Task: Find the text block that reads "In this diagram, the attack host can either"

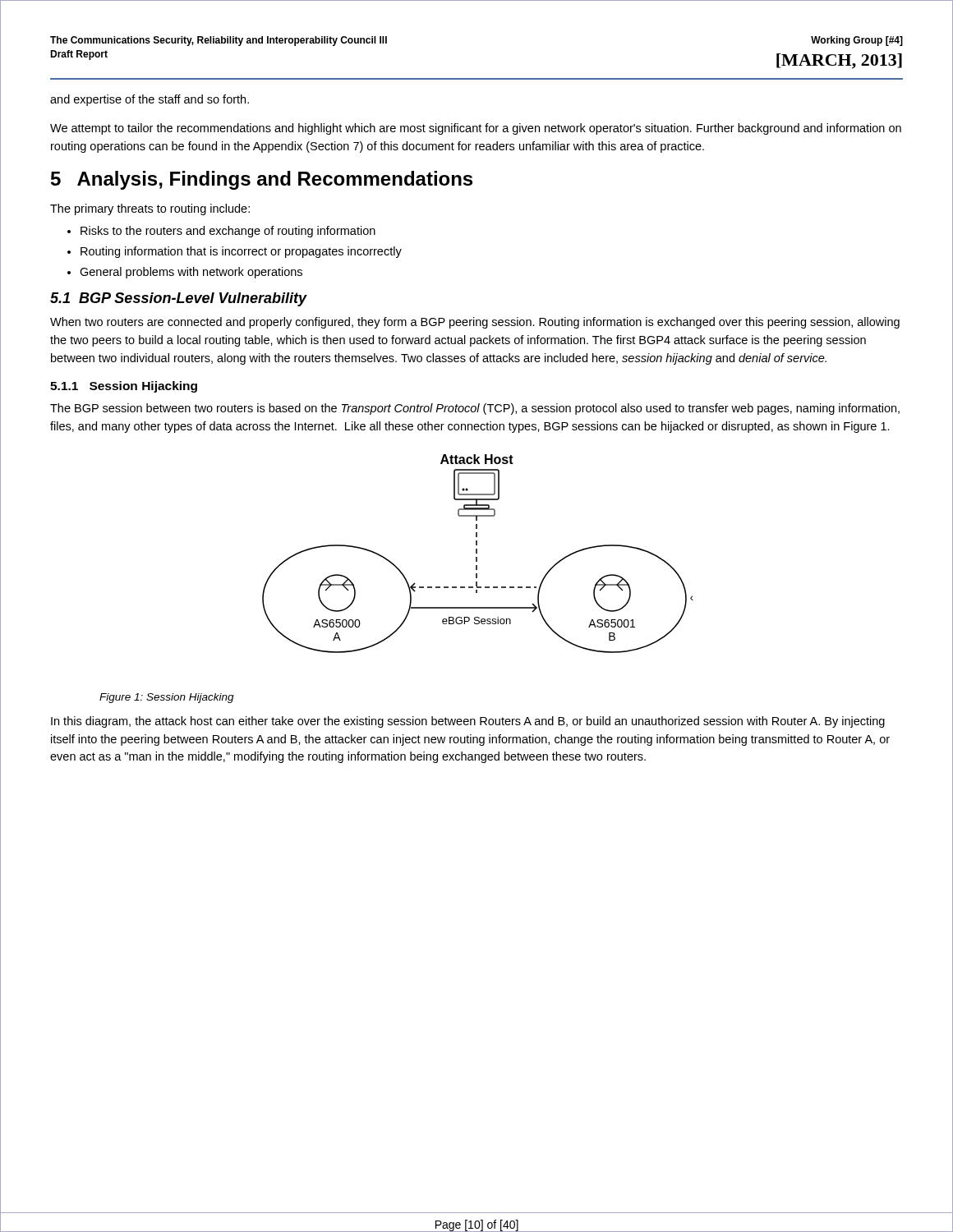Action: pos(470,739)
